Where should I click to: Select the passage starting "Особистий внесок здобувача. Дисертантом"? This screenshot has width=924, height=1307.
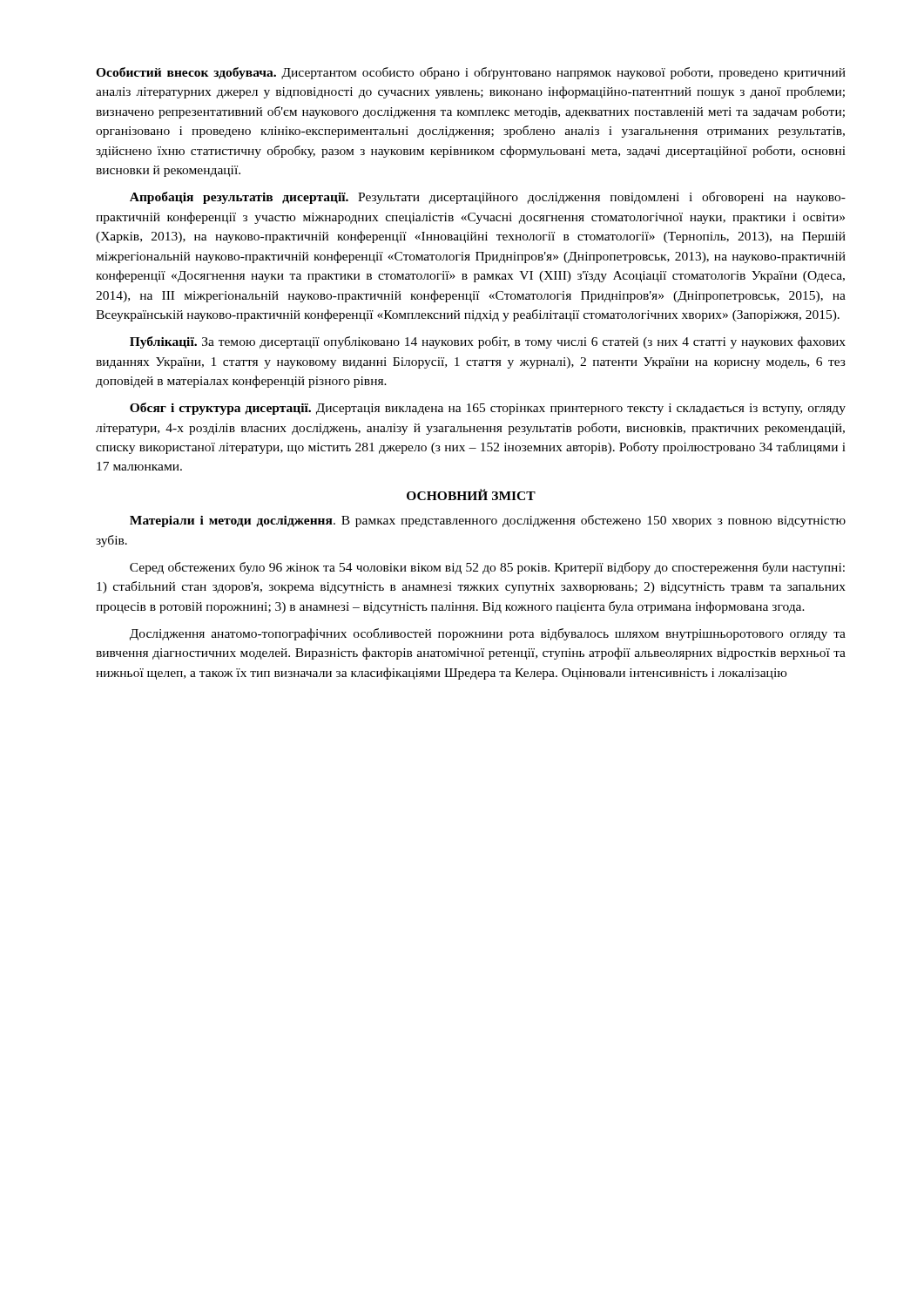click(x=471, y=121)
